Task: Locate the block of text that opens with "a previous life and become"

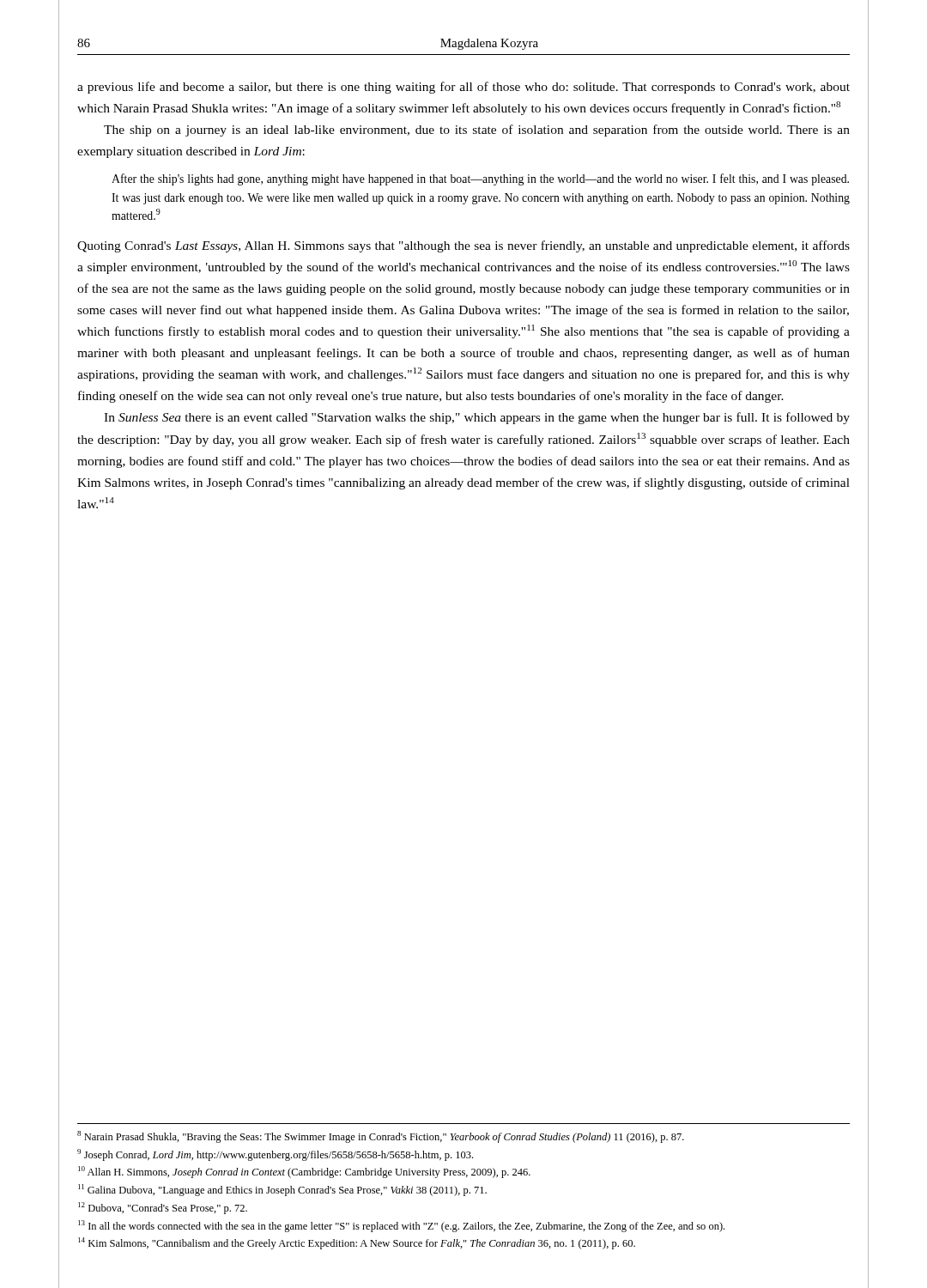Action: coord(464,97)
